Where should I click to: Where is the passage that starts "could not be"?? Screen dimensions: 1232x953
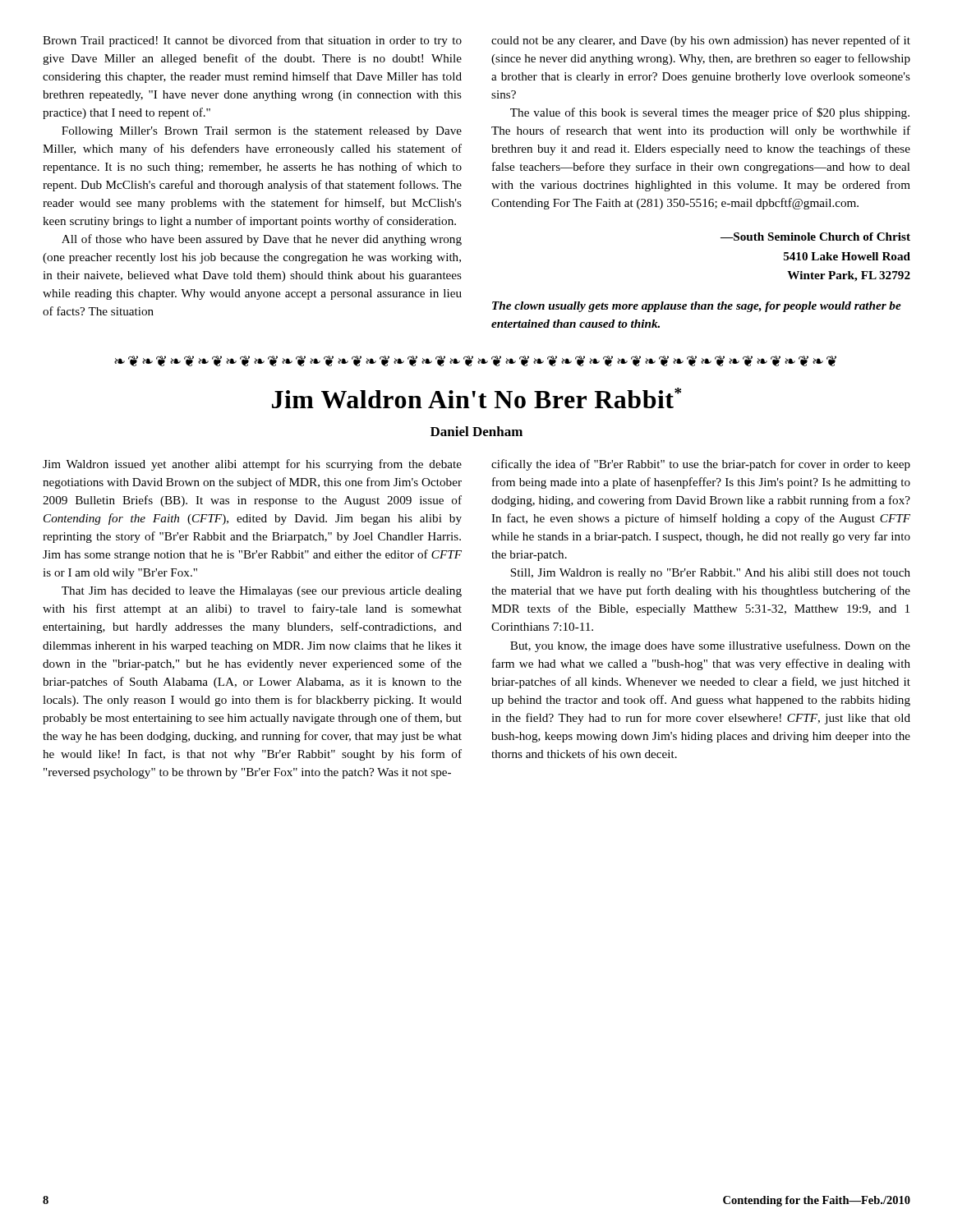point(701,182)
